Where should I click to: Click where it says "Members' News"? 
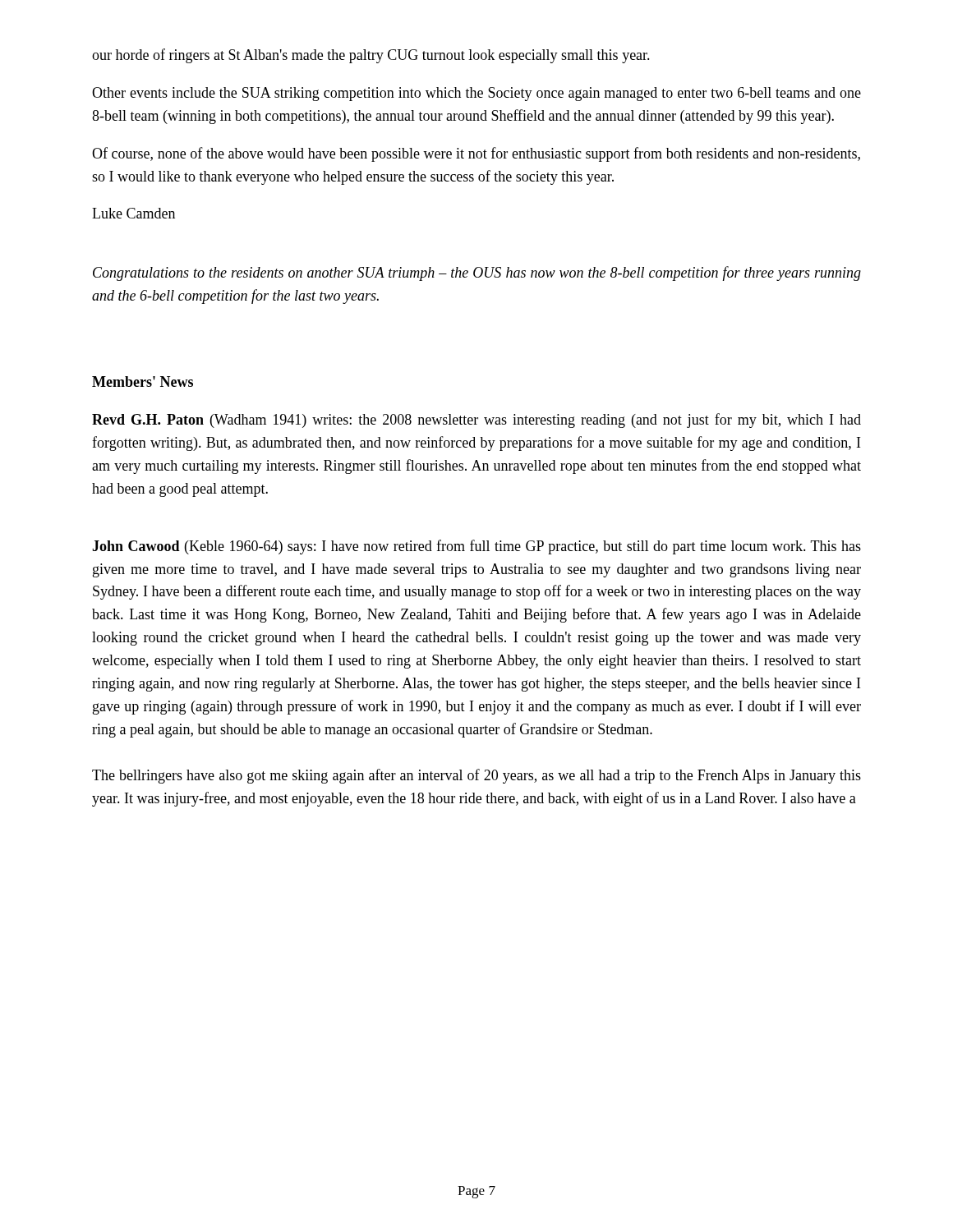pyautogui.click(x=143, y=382)
